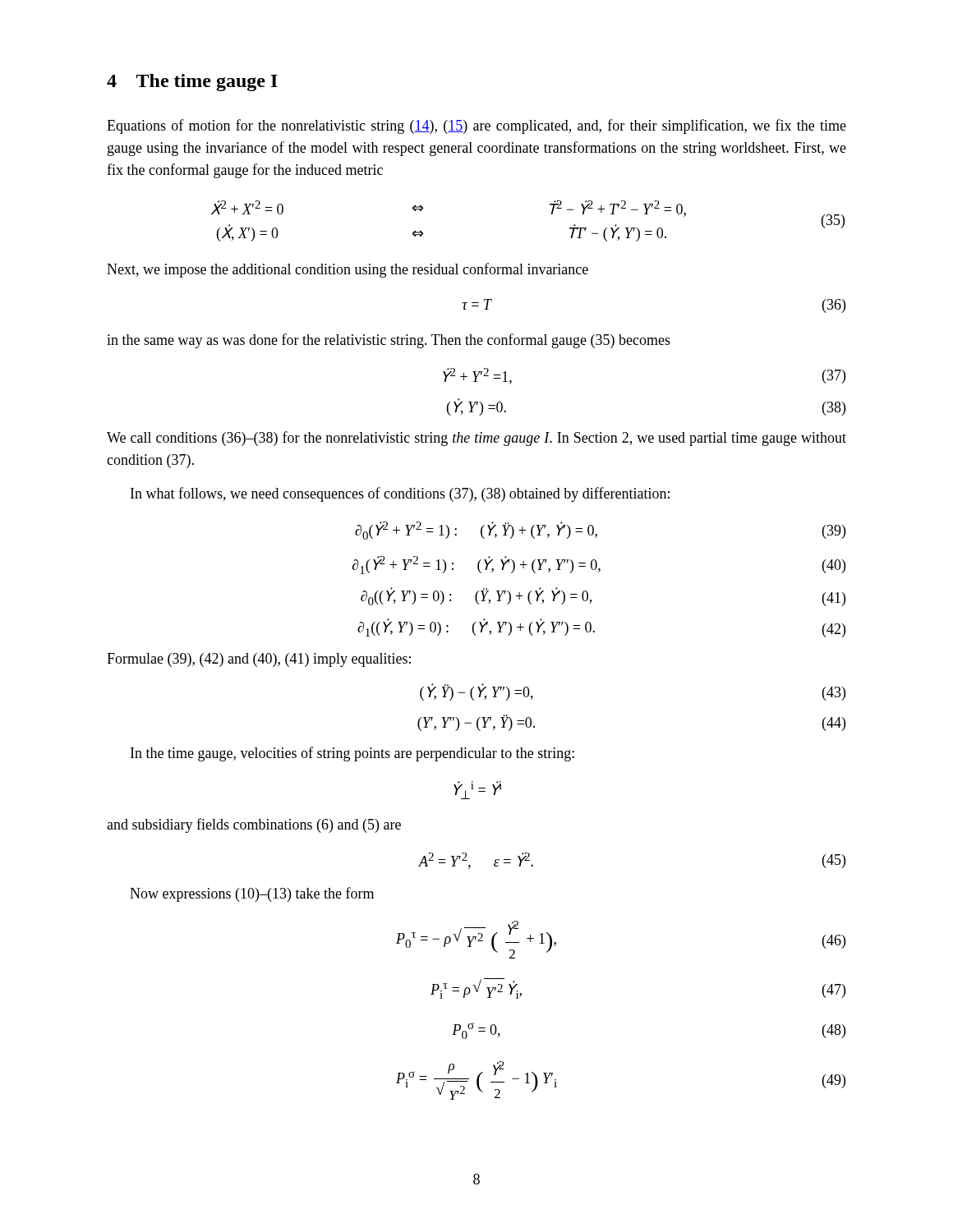
Task: Find the formula that reads "(Y′, Y″) −"
Action: point(478,722)
